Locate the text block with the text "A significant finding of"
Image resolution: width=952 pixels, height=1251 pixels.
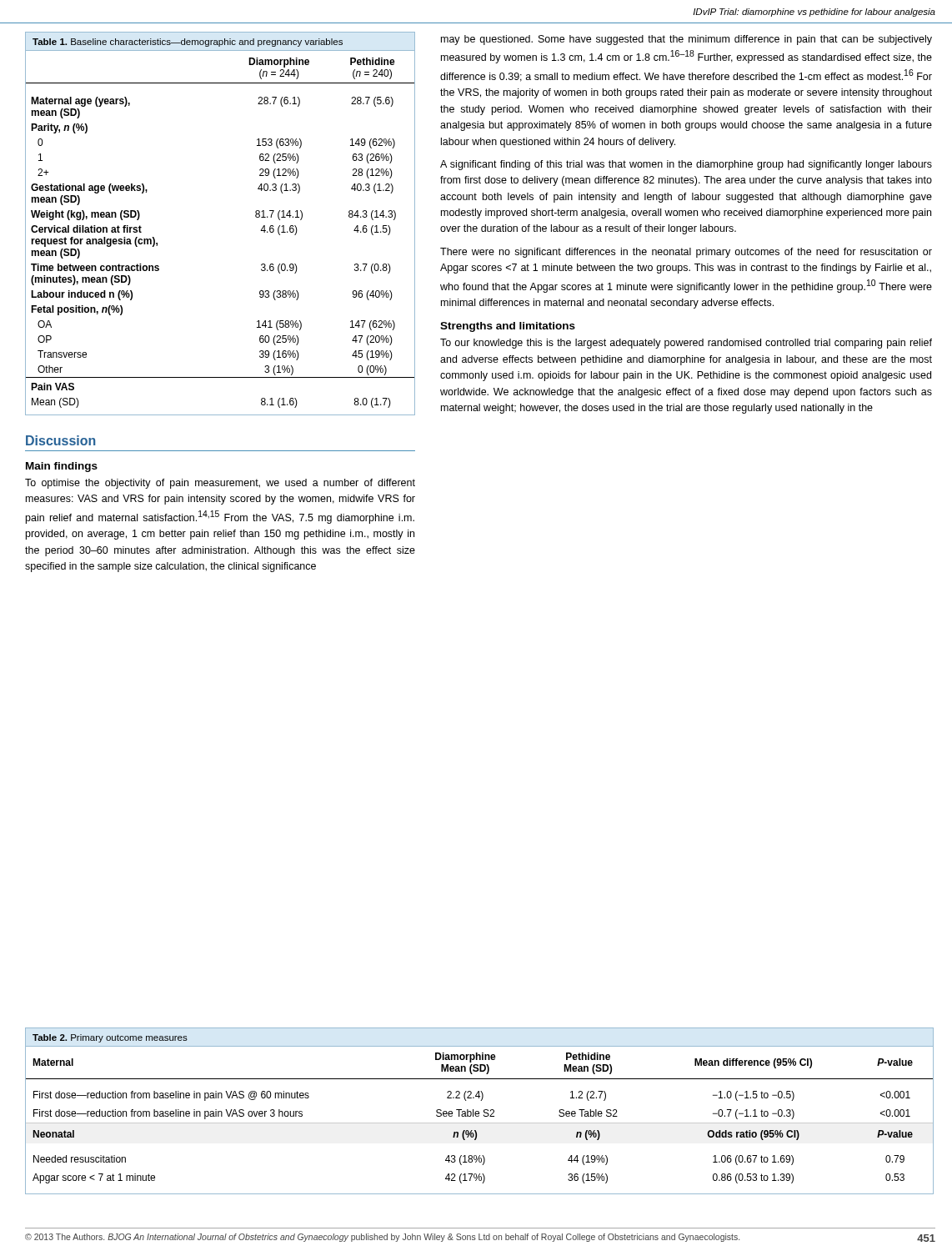[686, 197]
